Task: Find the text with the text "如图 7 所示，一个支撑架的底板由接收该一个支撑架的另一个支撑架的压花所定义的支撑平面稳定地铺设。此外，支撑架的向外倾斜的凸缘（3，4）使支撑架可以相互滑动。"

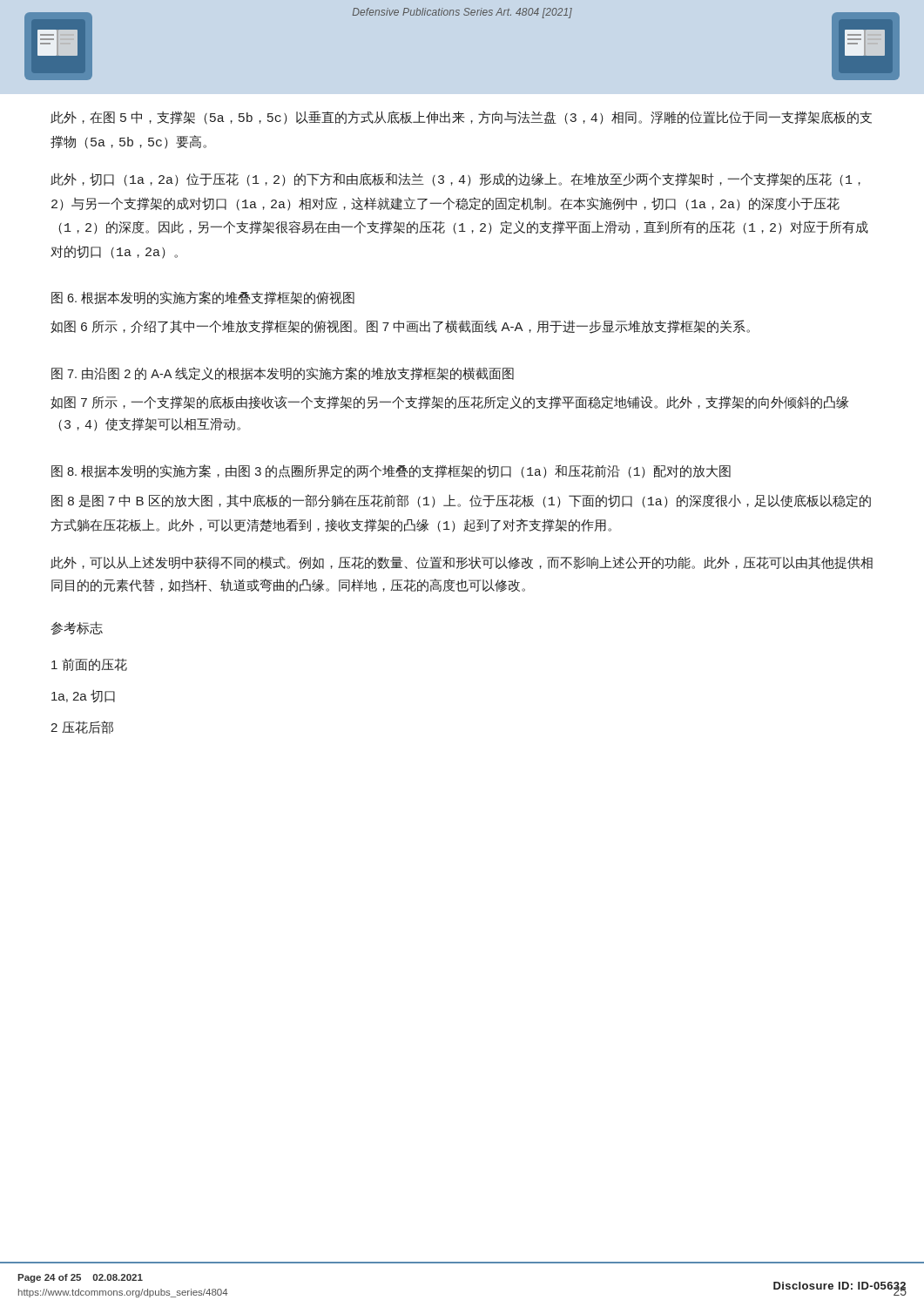Action: [x=450, y=414]
